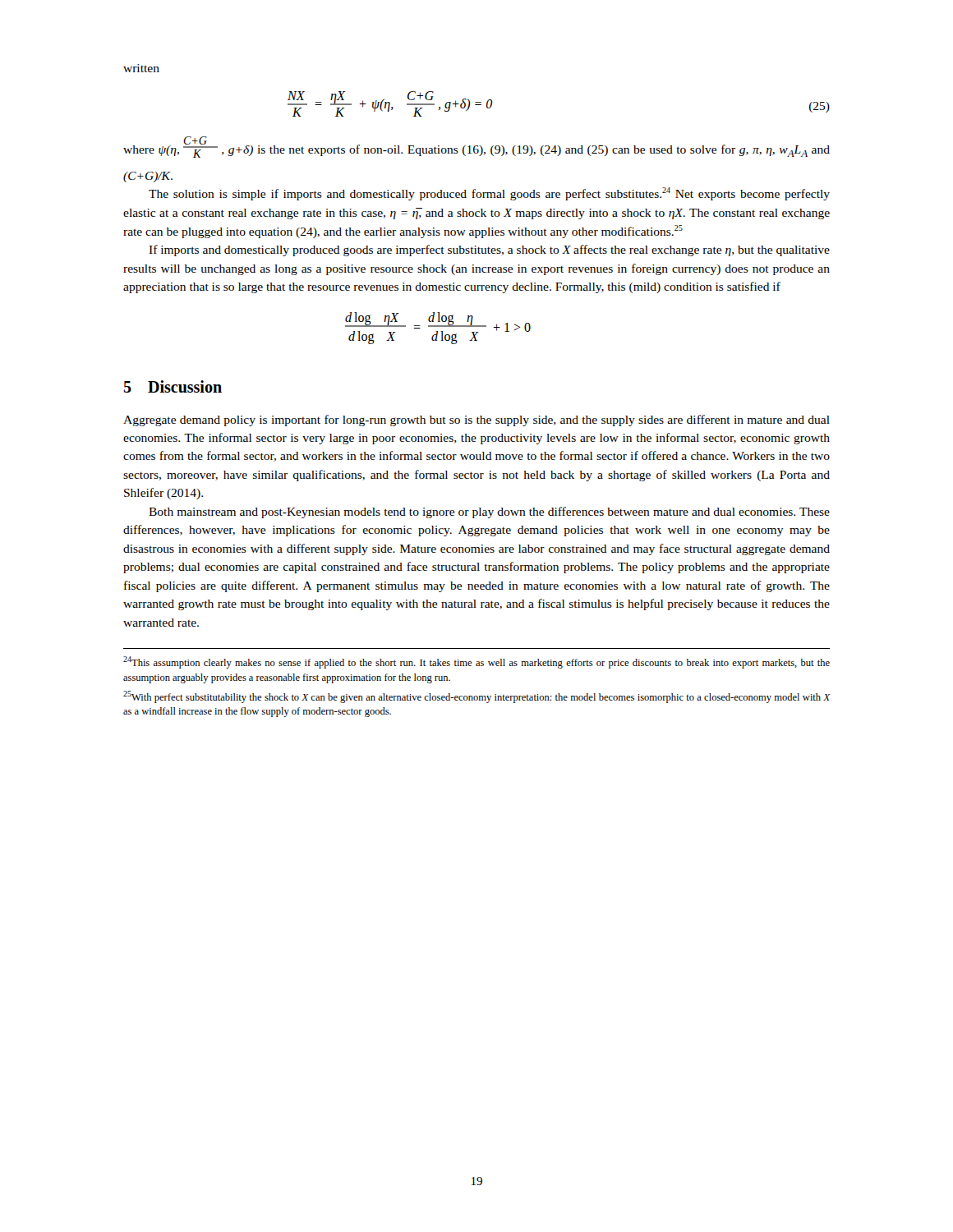Click on the text block with the text "Aggregate demand policy is important for long-run growth"

(x=476, y=521)
